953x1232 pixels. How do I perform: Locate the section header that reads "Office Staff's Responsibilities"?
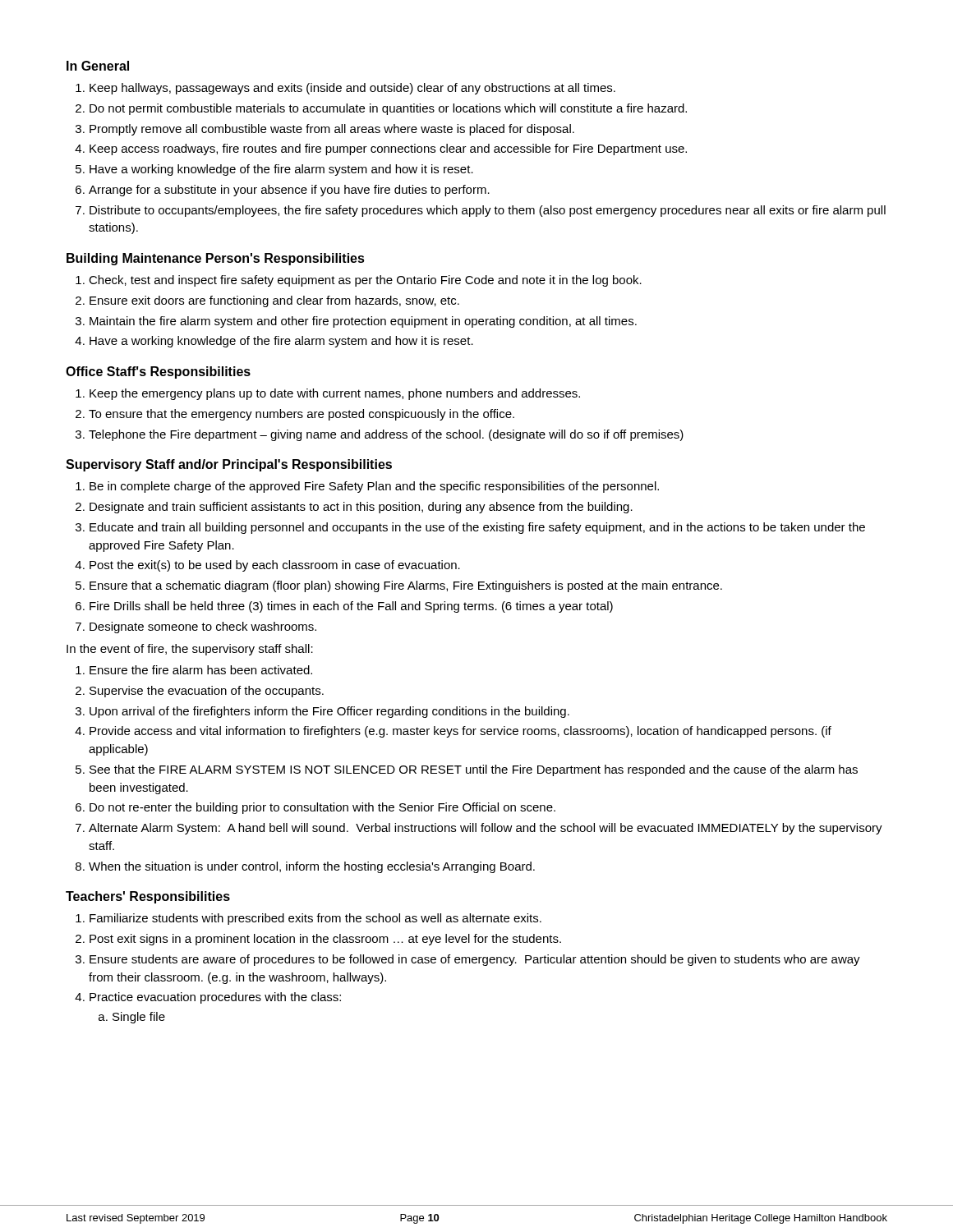click(x=158, y=372)
